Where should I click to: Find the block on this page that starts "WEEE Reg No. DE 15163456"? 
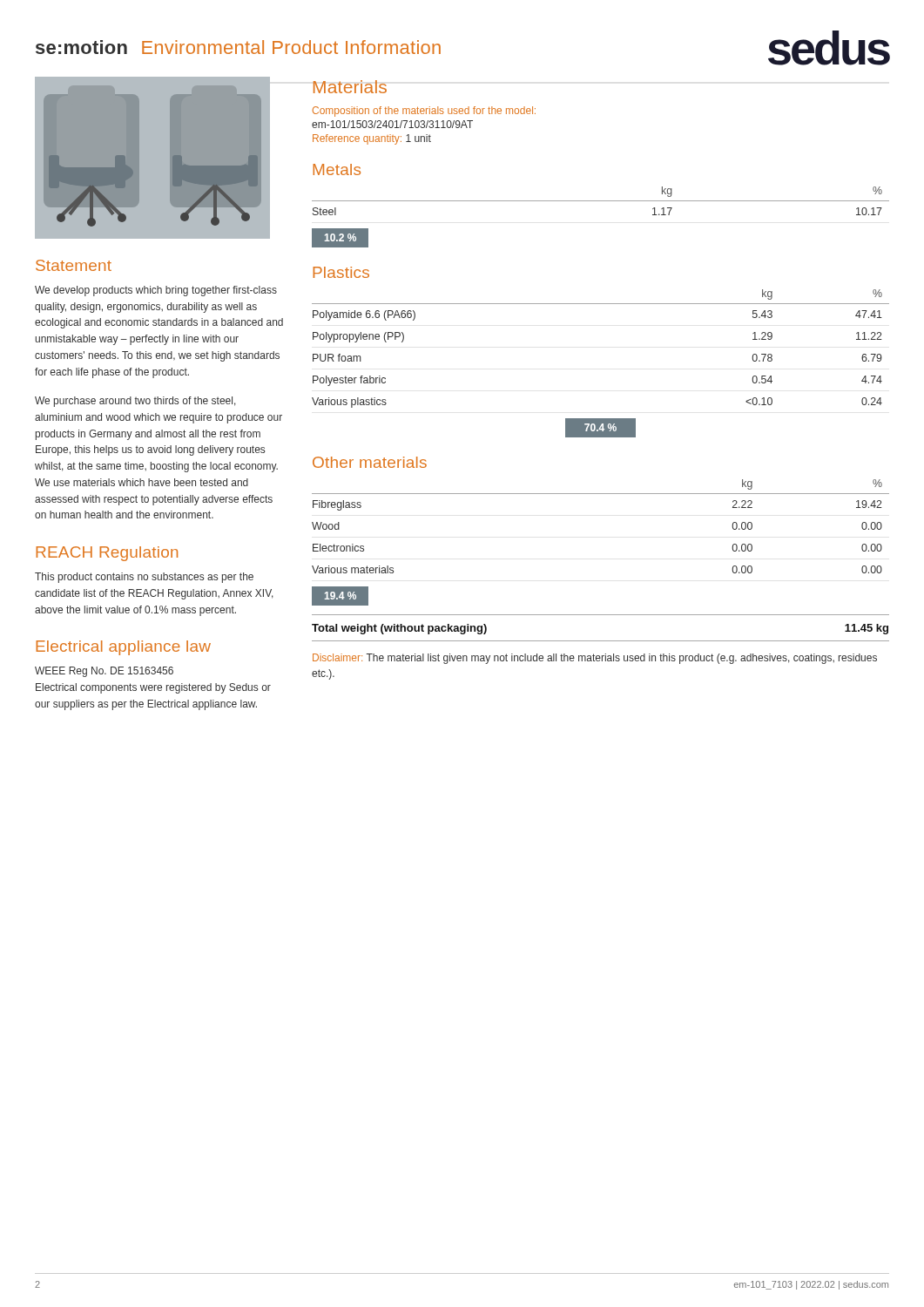coord(153,687)
